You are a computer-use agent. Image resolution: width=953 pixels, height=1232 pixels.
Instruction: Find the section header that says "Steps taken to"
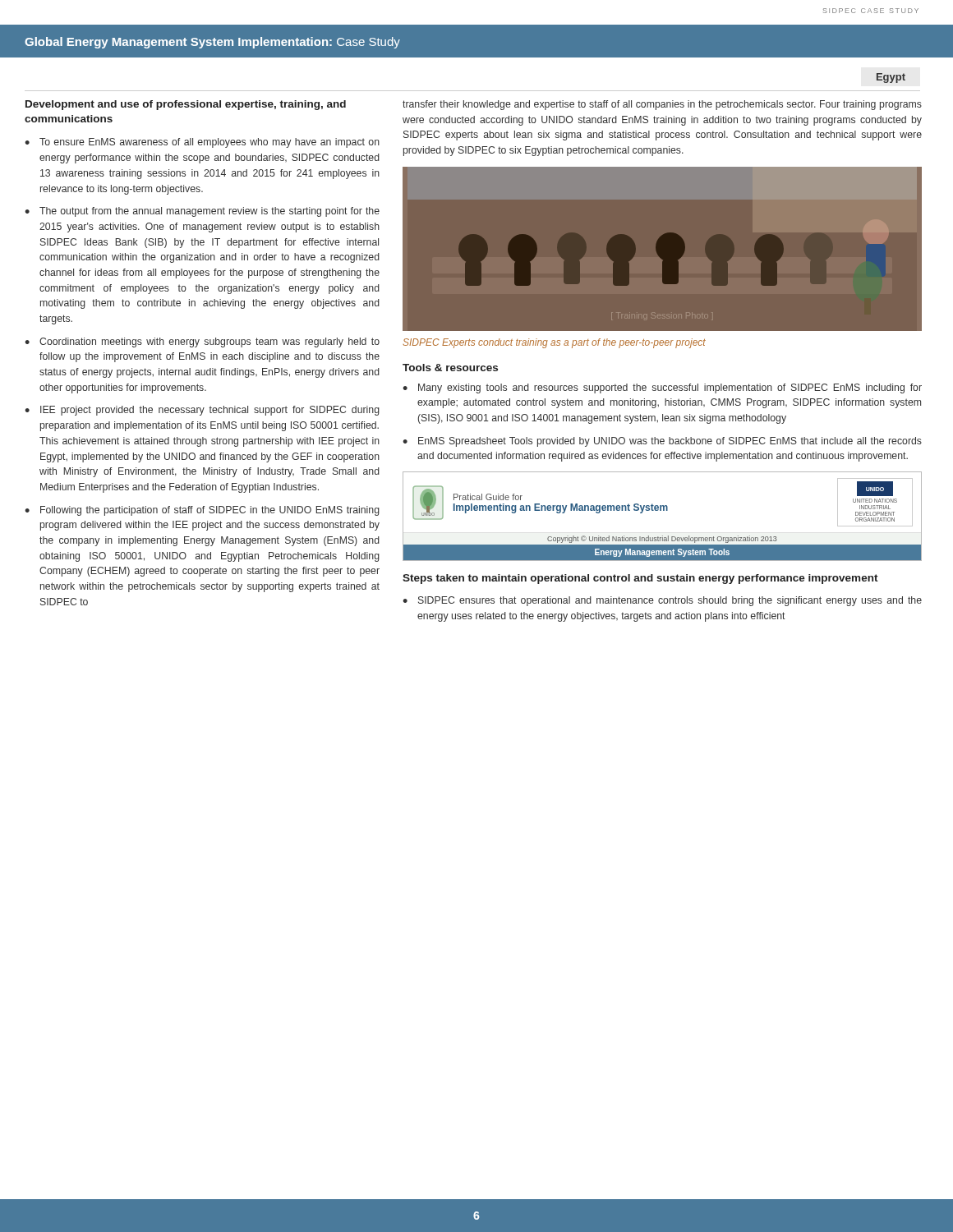[640, 578]
